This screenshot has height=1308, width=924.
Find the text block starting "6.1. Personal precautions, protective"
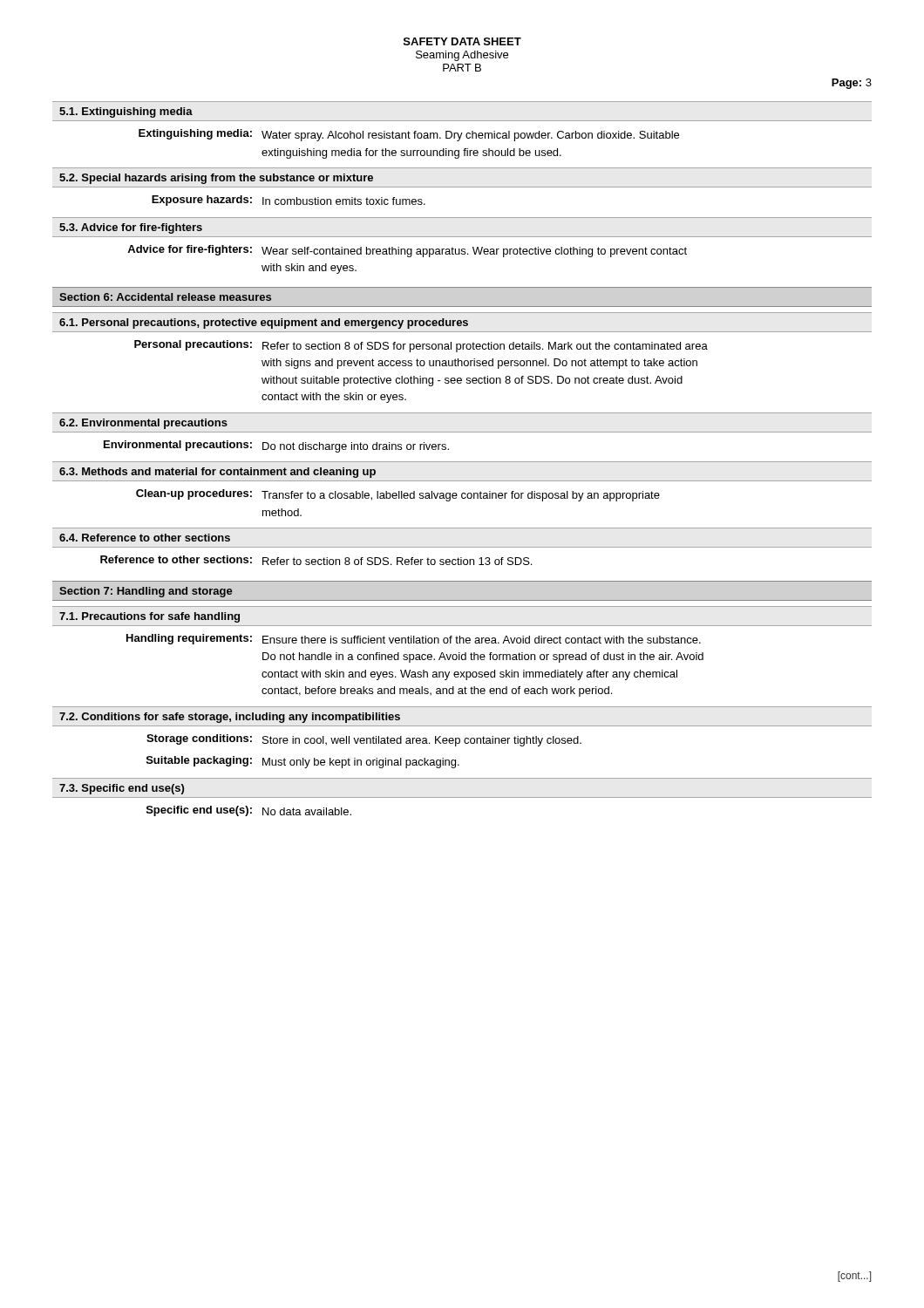(x=264, y=322)
